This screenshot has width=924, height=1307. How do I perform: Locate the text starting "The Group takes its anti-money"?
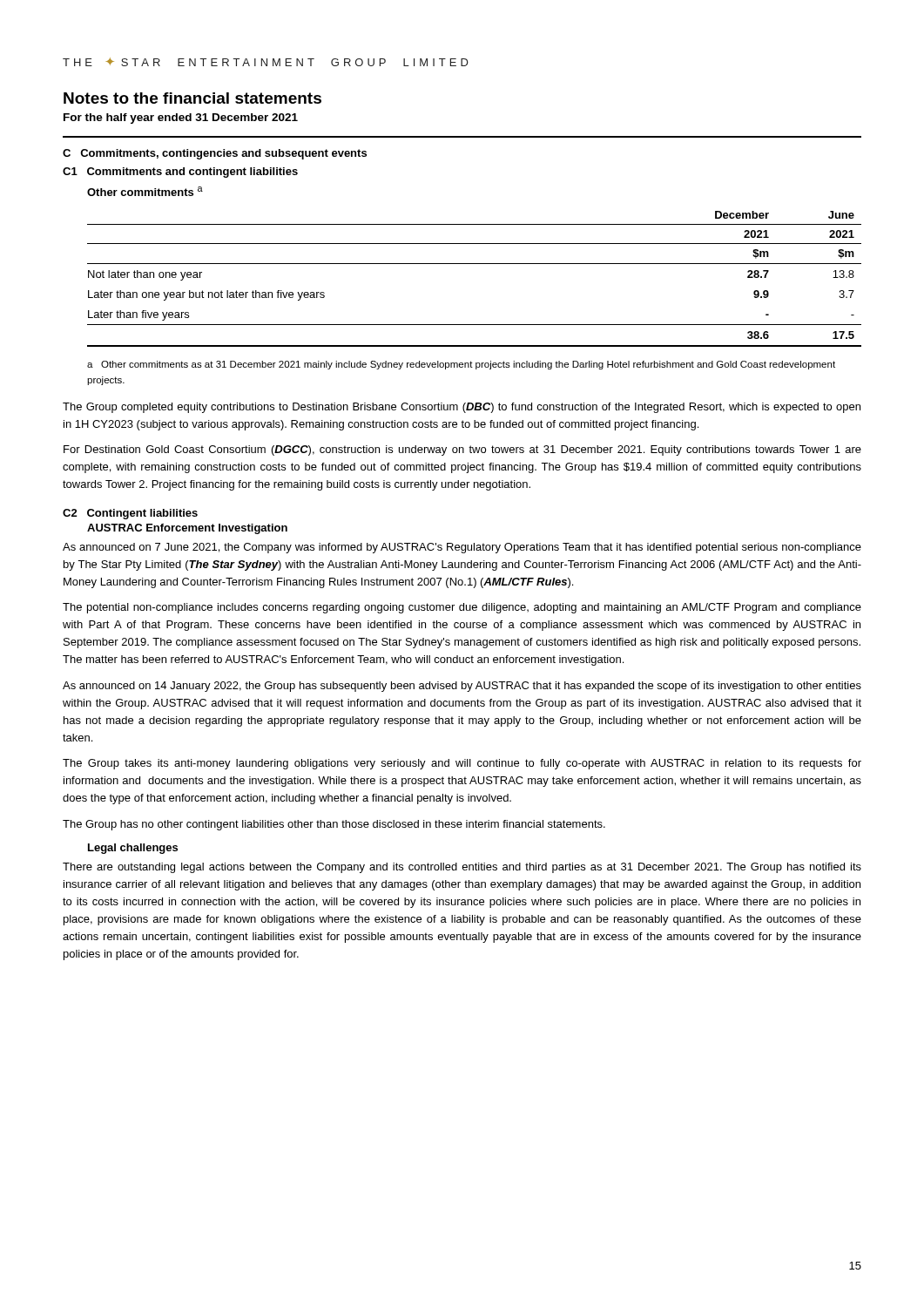[x=462, y=780]
